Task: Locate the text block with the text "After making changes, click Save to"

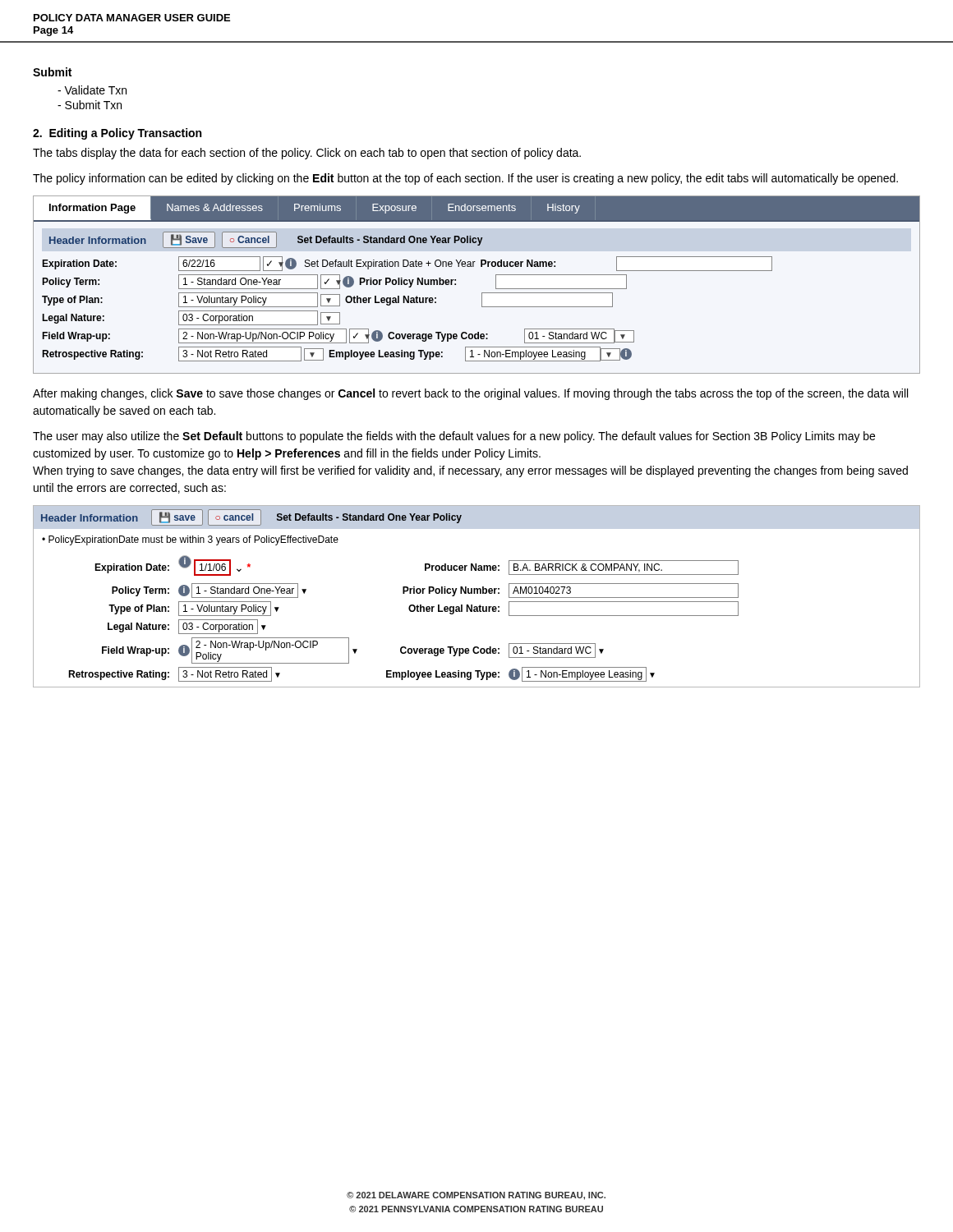Action: click(x=471, y=402)
